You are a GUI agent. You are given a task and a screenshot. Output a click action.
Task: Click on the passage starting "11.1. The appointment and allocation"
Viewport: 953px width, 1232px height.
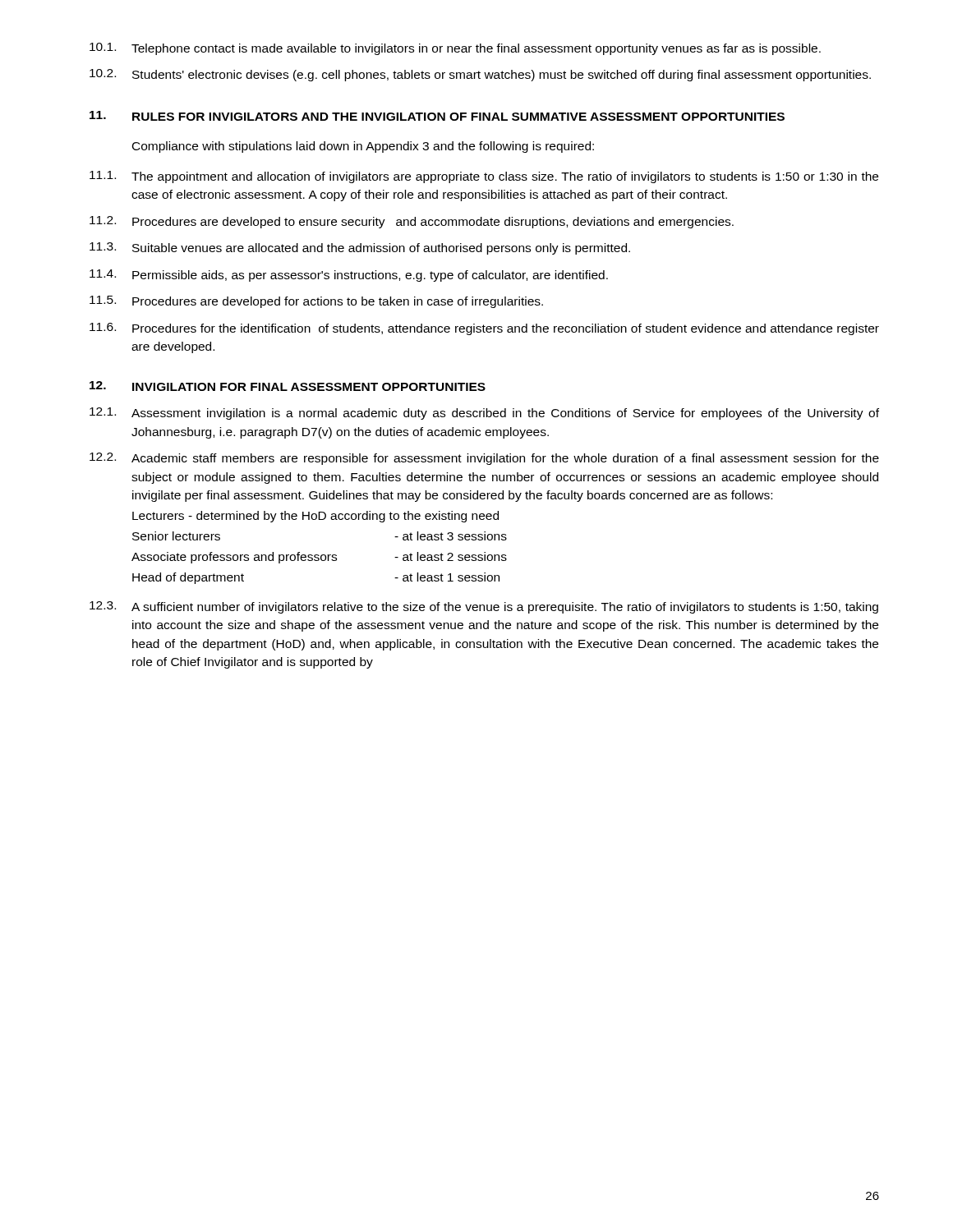[484, 186]
